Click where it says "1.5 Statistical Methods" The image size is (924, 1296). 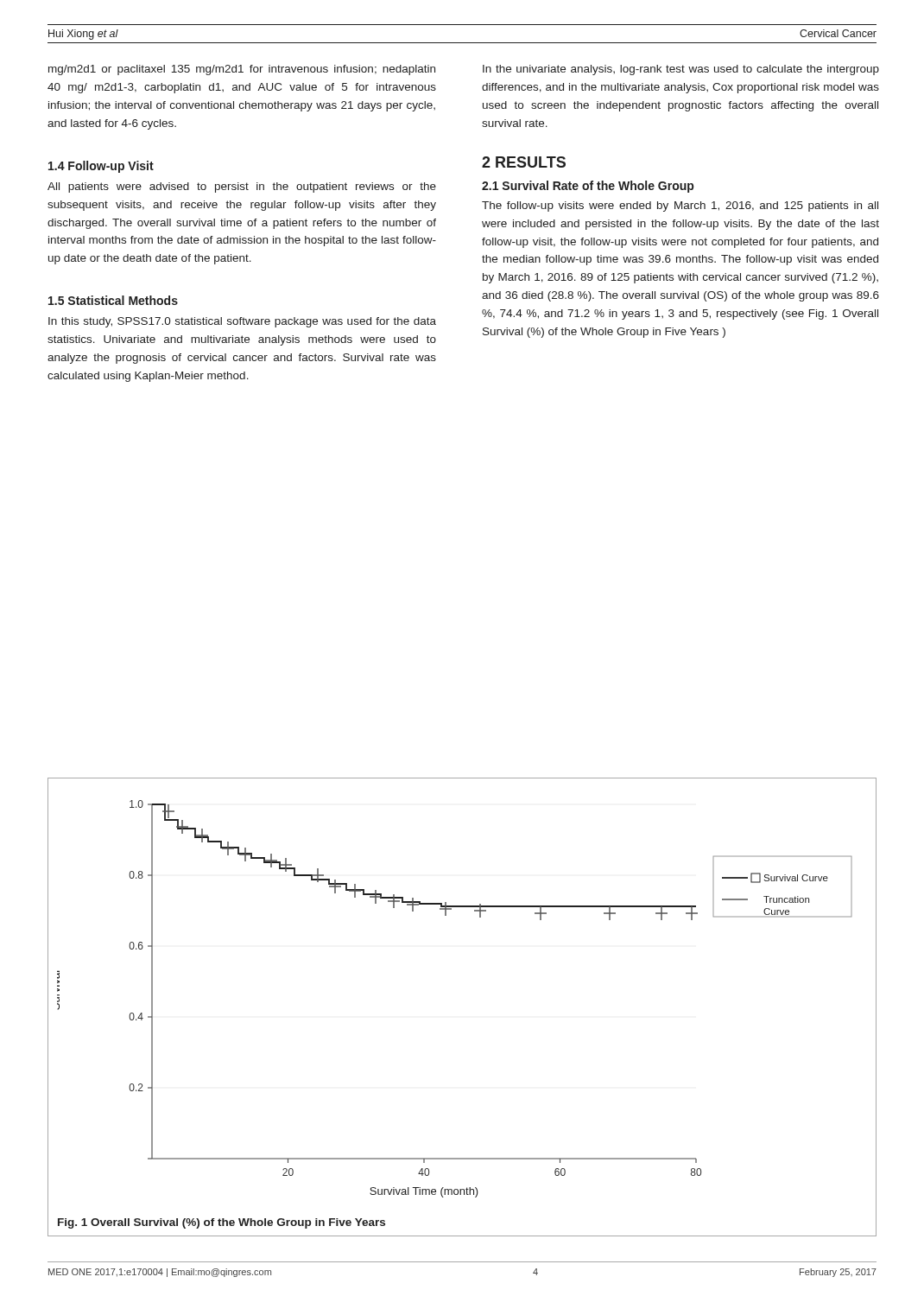[x=113, y=301]
